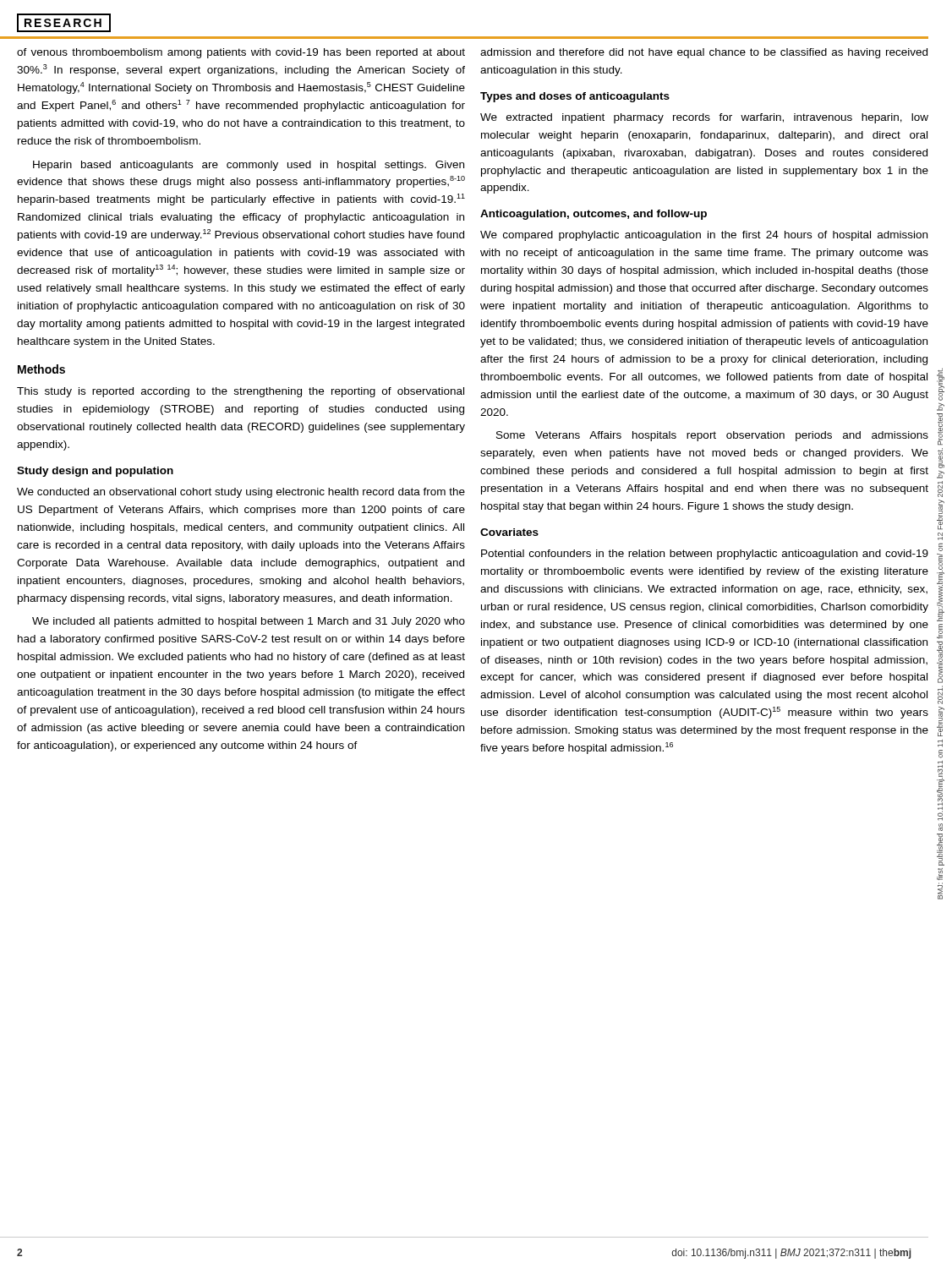Navigate to the text starting "We conducted an observational cohort study"

(241, 545)
